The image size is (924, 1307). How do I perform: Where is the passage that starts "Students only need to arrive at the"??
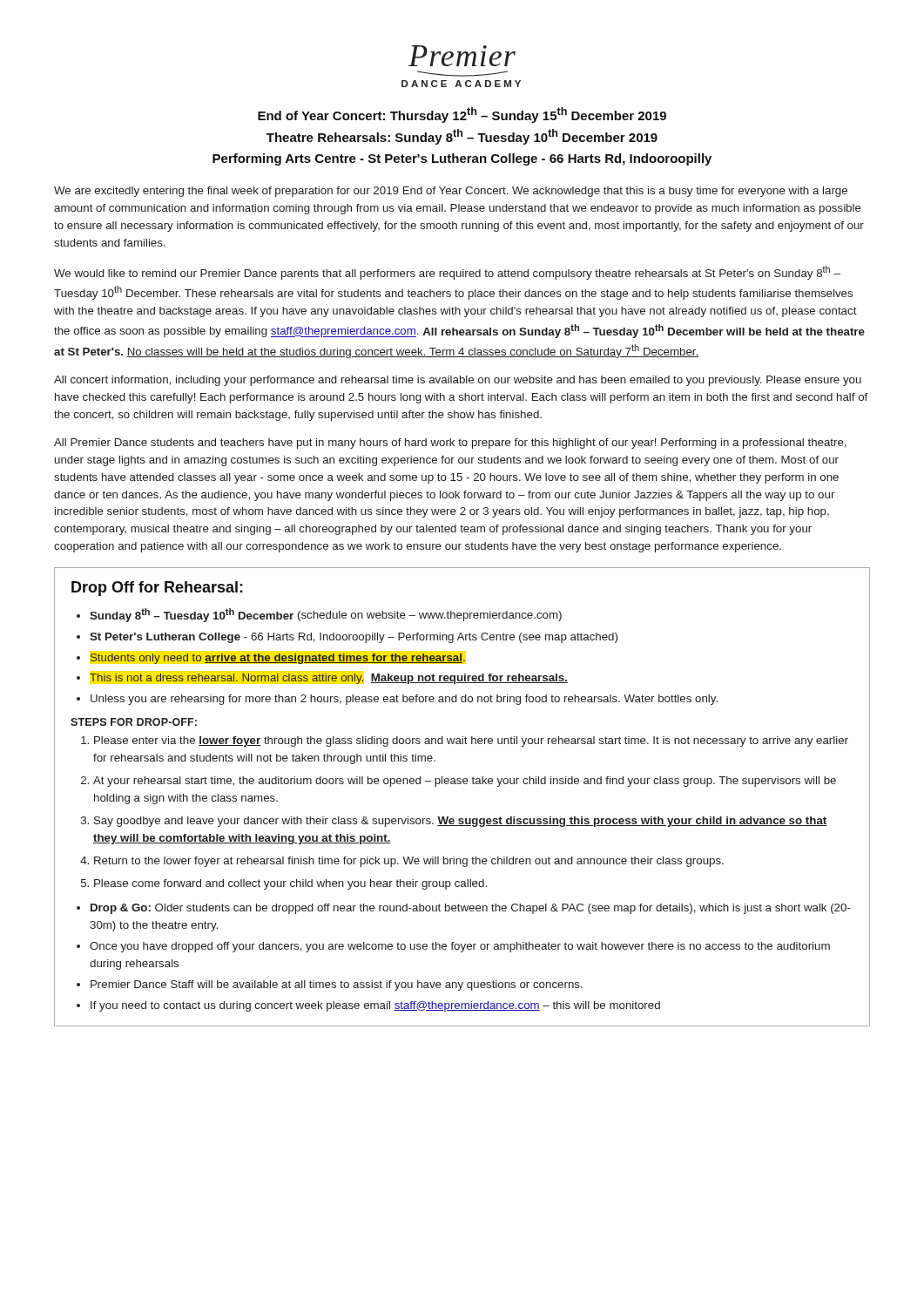(472, 657)
